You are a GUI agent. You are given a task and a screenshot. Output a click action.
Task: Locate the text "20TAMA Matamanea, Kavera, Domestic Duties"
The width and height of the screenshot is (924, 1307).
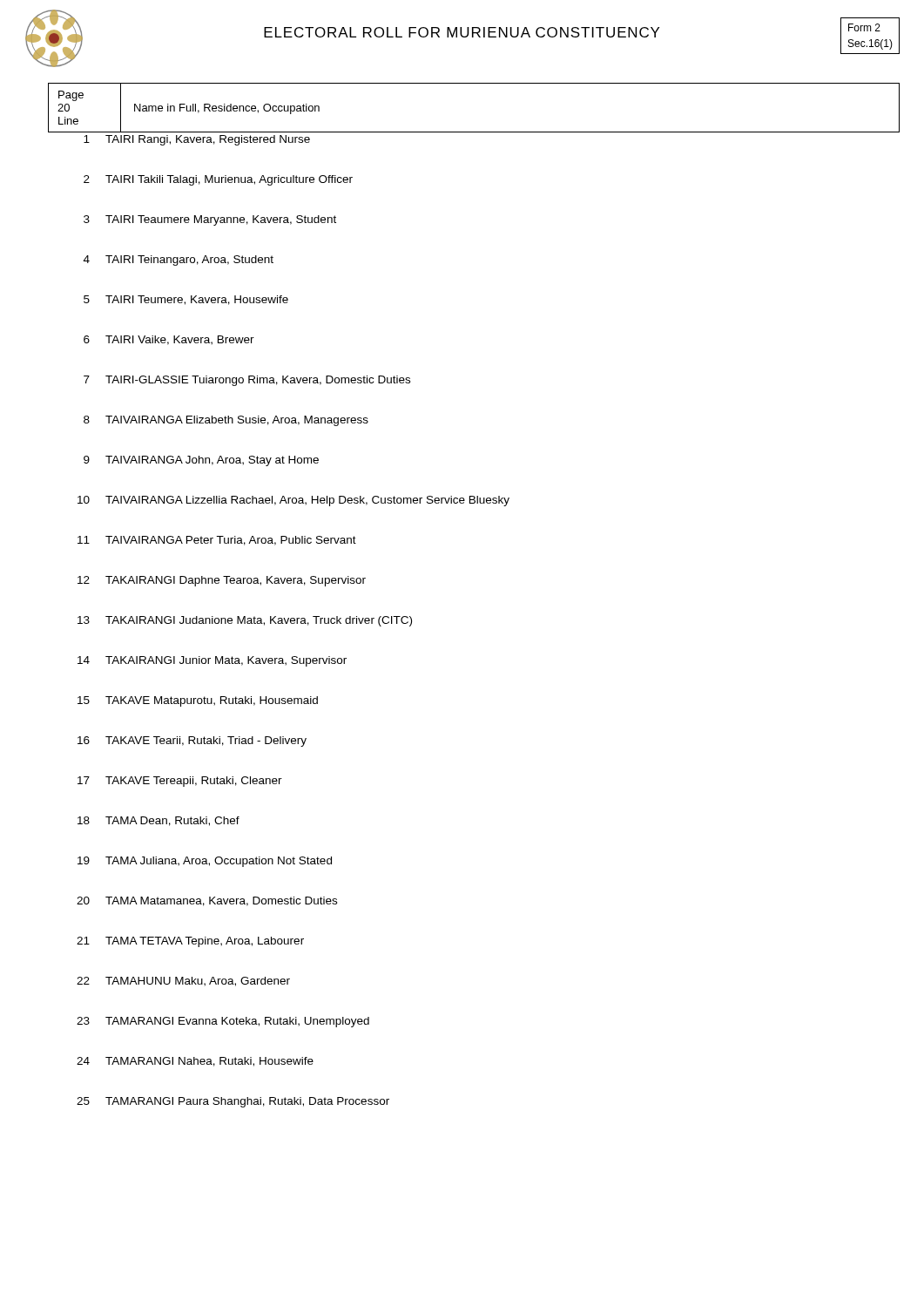point(207,901)
